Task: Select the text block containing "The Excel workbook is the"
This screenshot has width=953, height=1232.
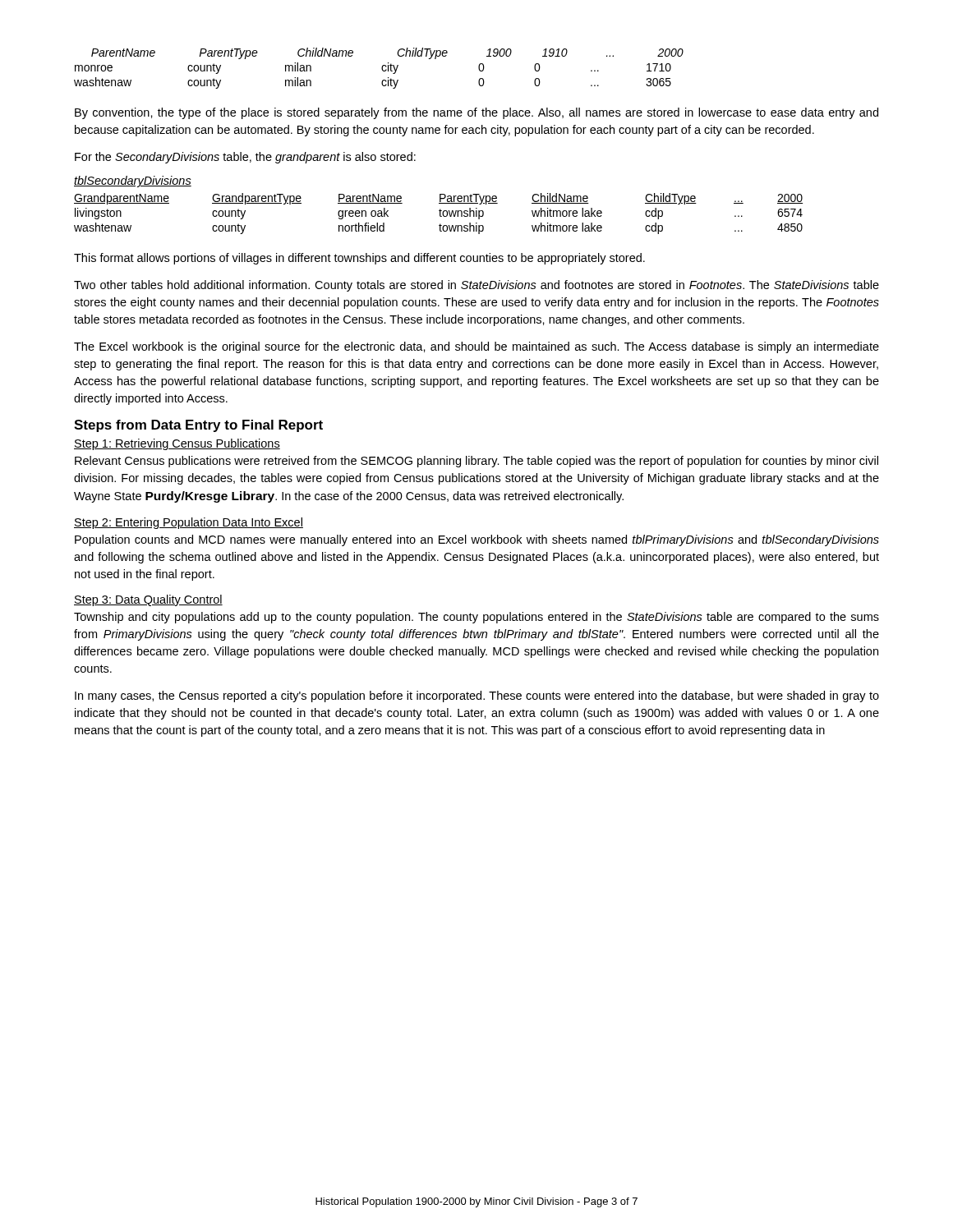Action: pyautogui.click(x=476, y=373)
